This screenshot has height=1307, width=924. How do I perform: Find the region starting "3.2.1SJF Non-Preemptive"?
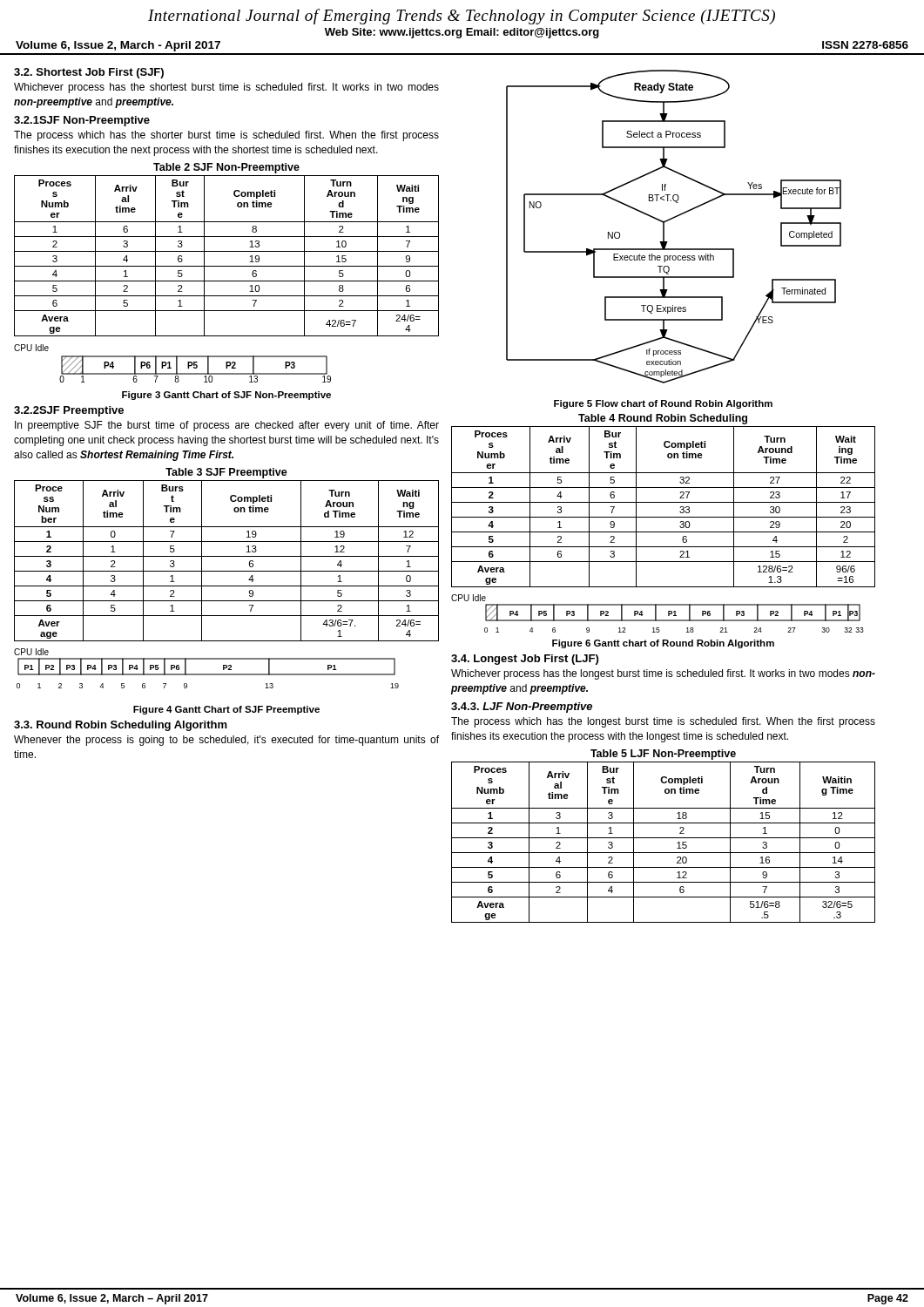82,120
